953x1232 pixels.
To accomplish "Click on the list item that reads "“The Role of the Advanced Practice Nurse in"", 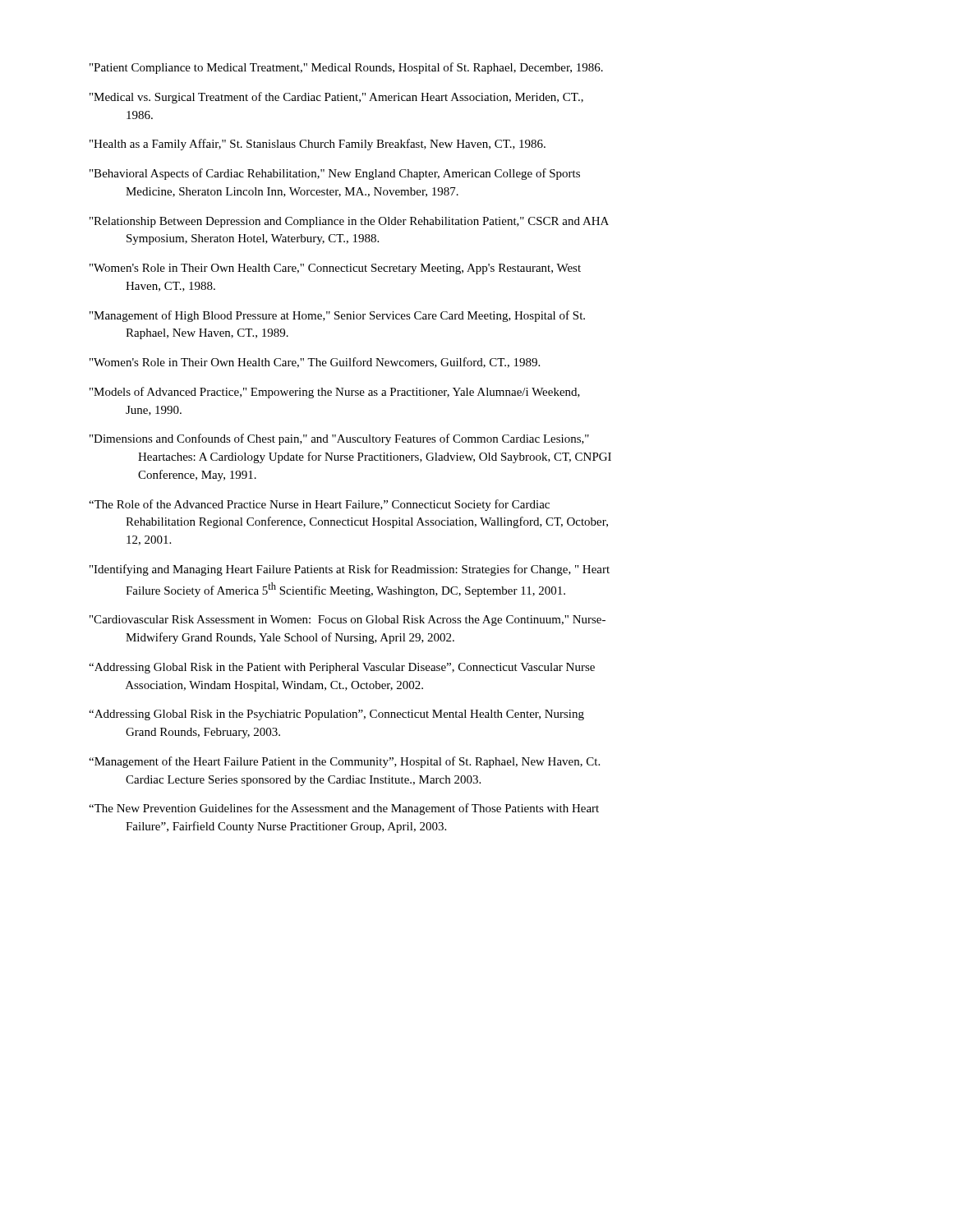I will (x=349, y=522).
